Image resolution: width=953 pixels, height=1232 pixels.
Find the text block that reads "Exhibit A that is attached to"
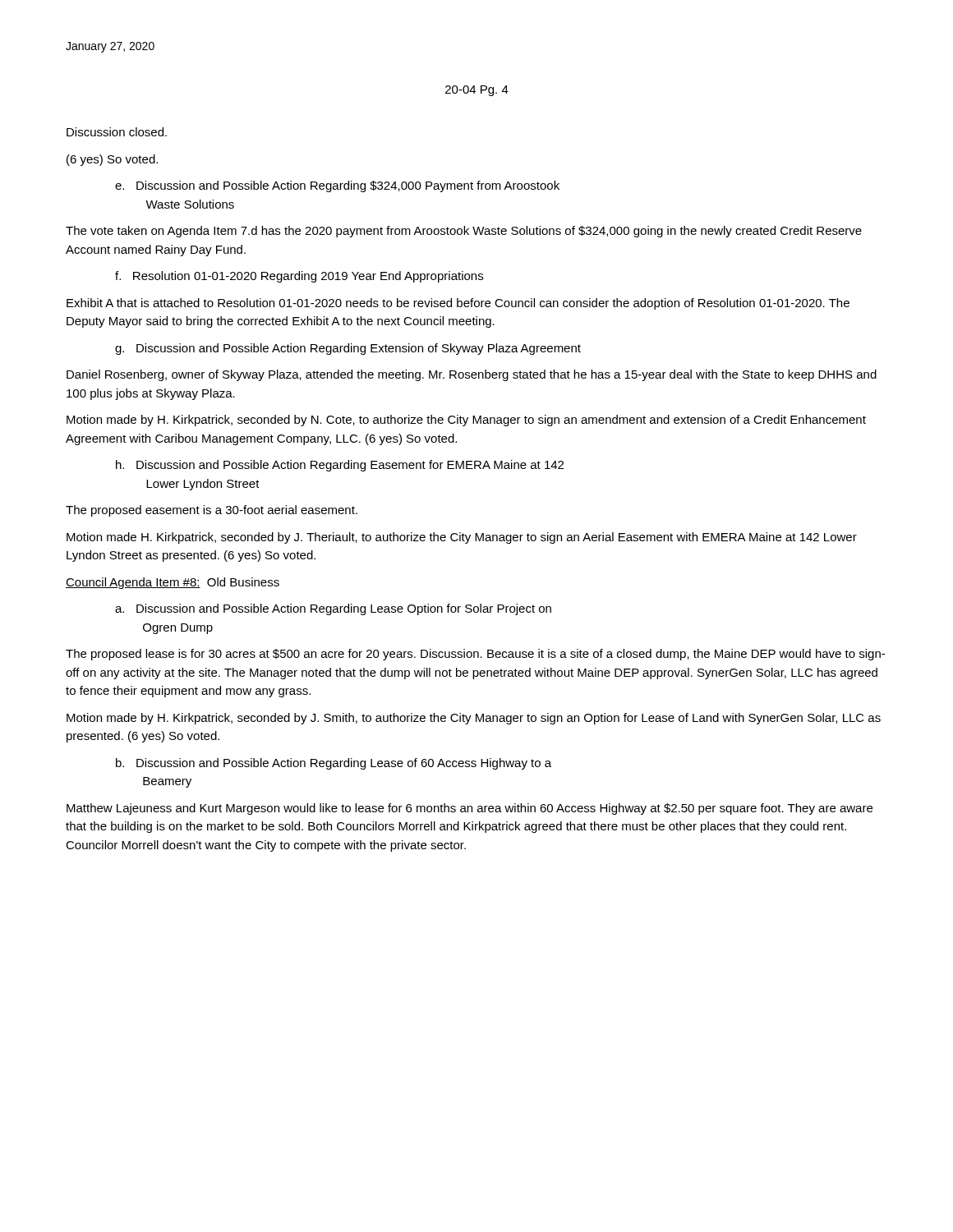[x=458, y=312]
